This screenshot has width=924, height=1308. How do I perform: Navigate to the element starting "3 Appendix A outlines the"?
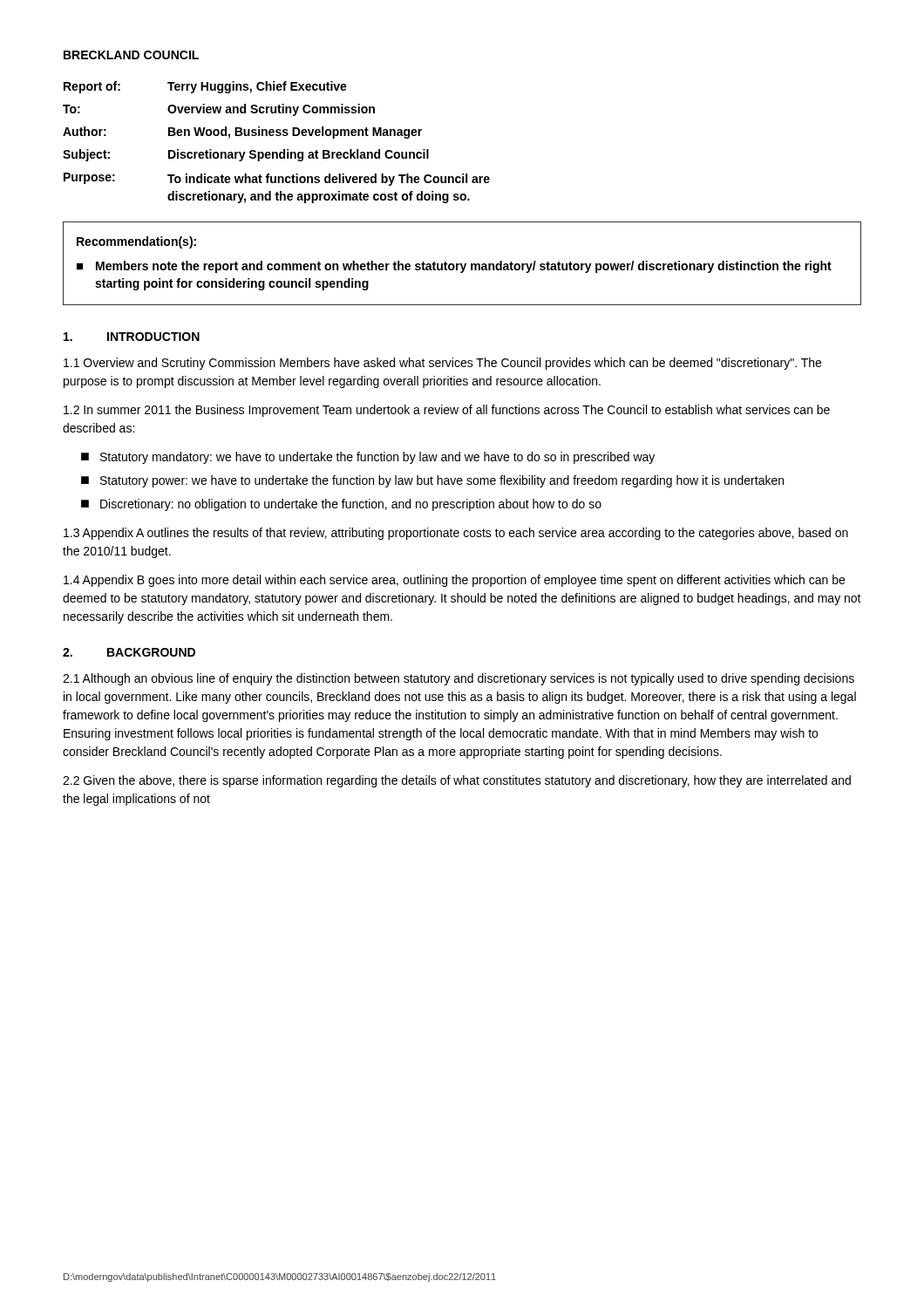[x=456, y=542]
